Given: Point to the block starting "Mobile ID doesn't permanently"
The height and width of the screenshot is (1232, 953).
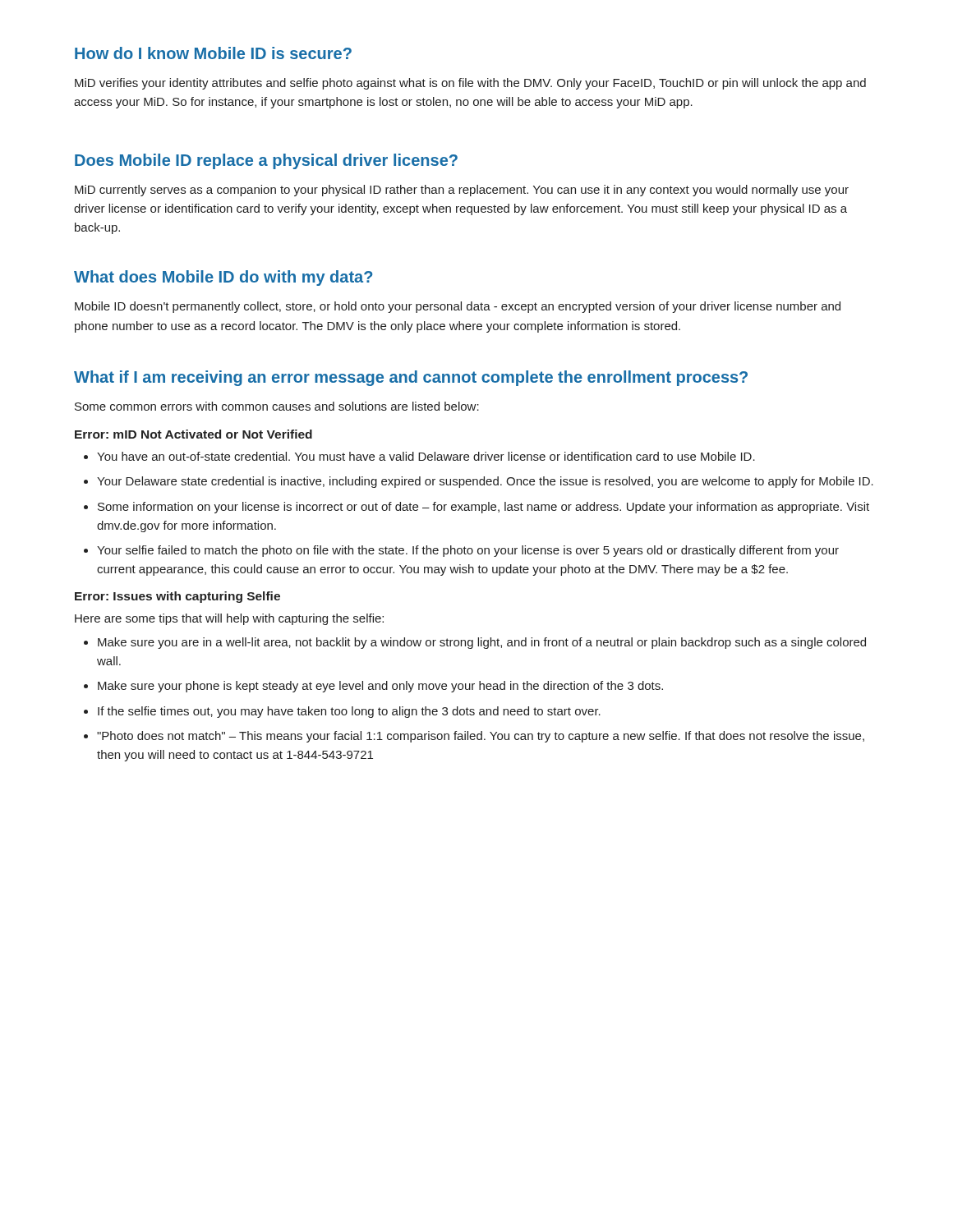Looking at the screenshot, I should pos(458,316).
